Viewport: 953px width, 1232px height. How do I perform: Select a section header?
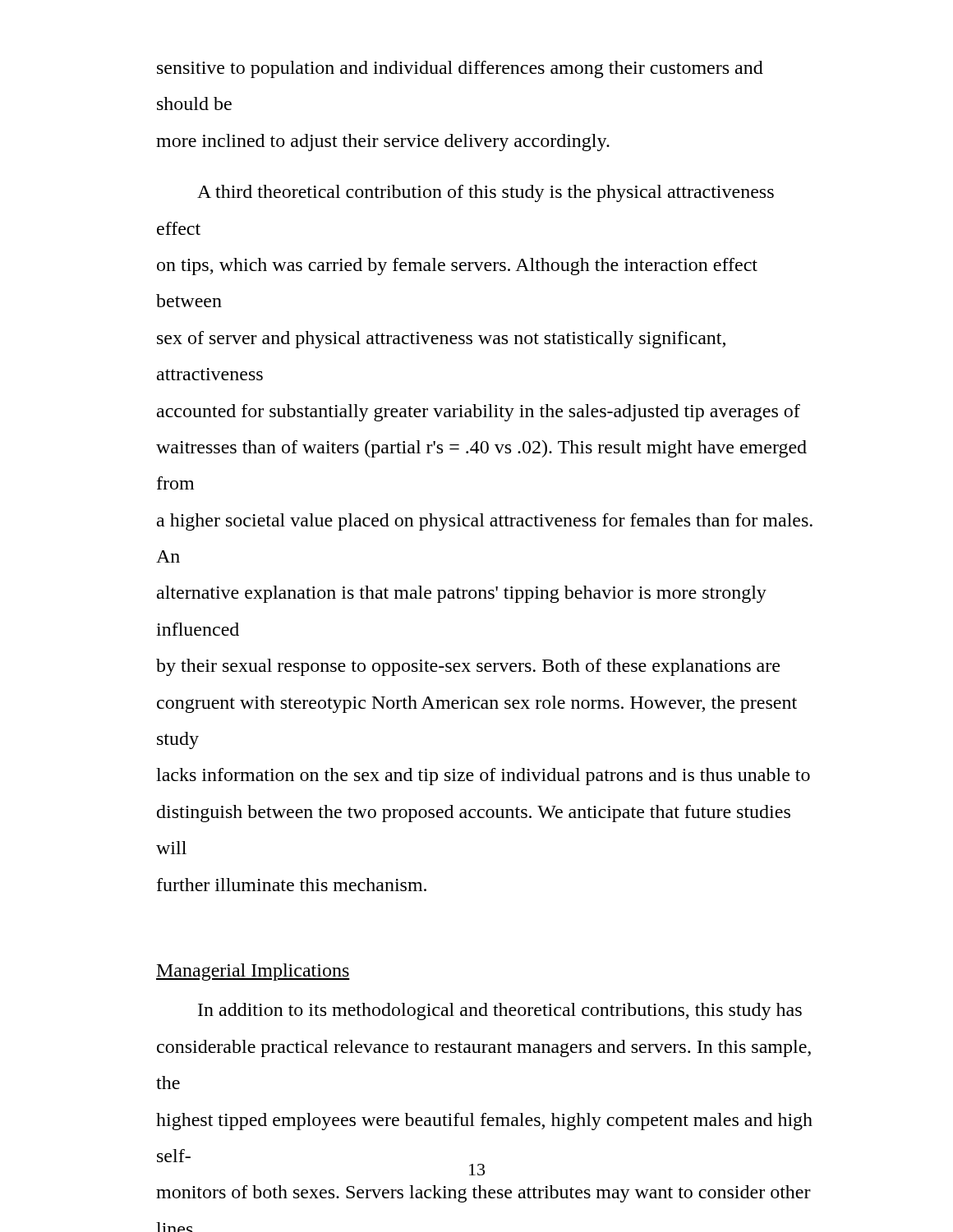[x=253, y=970]
